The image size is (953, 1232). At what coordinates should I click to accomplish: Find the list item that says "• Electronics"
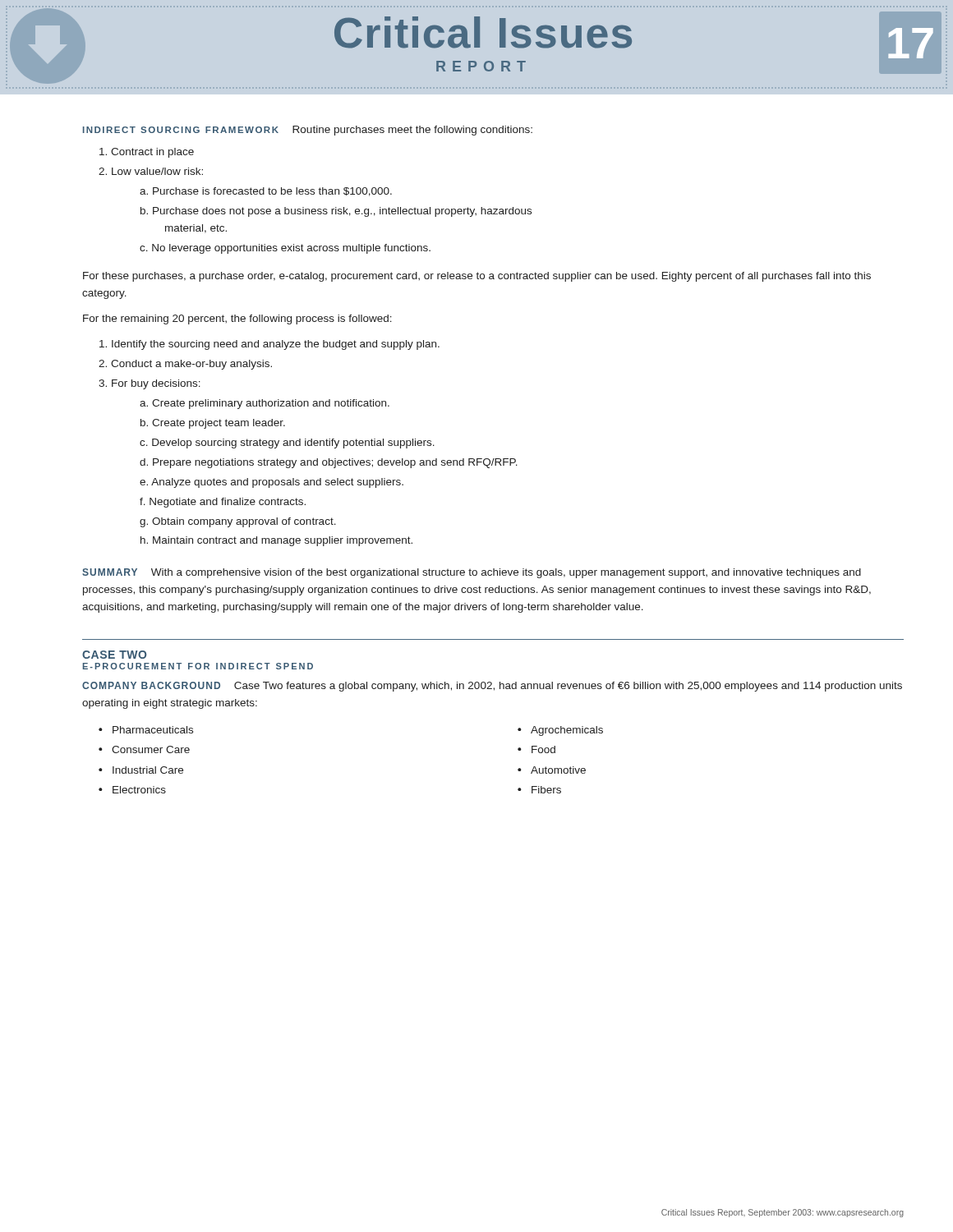[132, 790]
